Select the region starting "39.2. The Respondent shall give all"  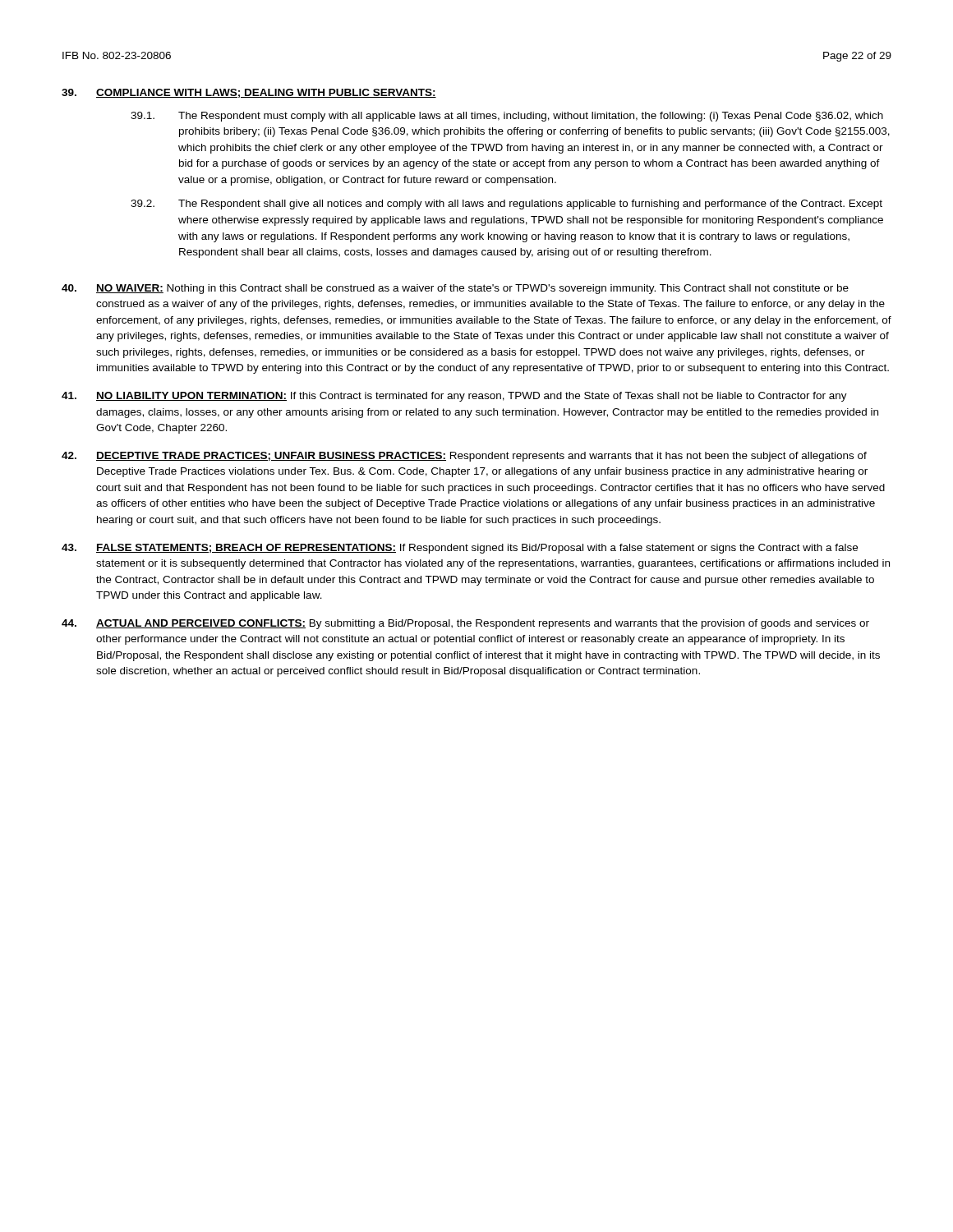pyautogui.click(x=511, y=228)
